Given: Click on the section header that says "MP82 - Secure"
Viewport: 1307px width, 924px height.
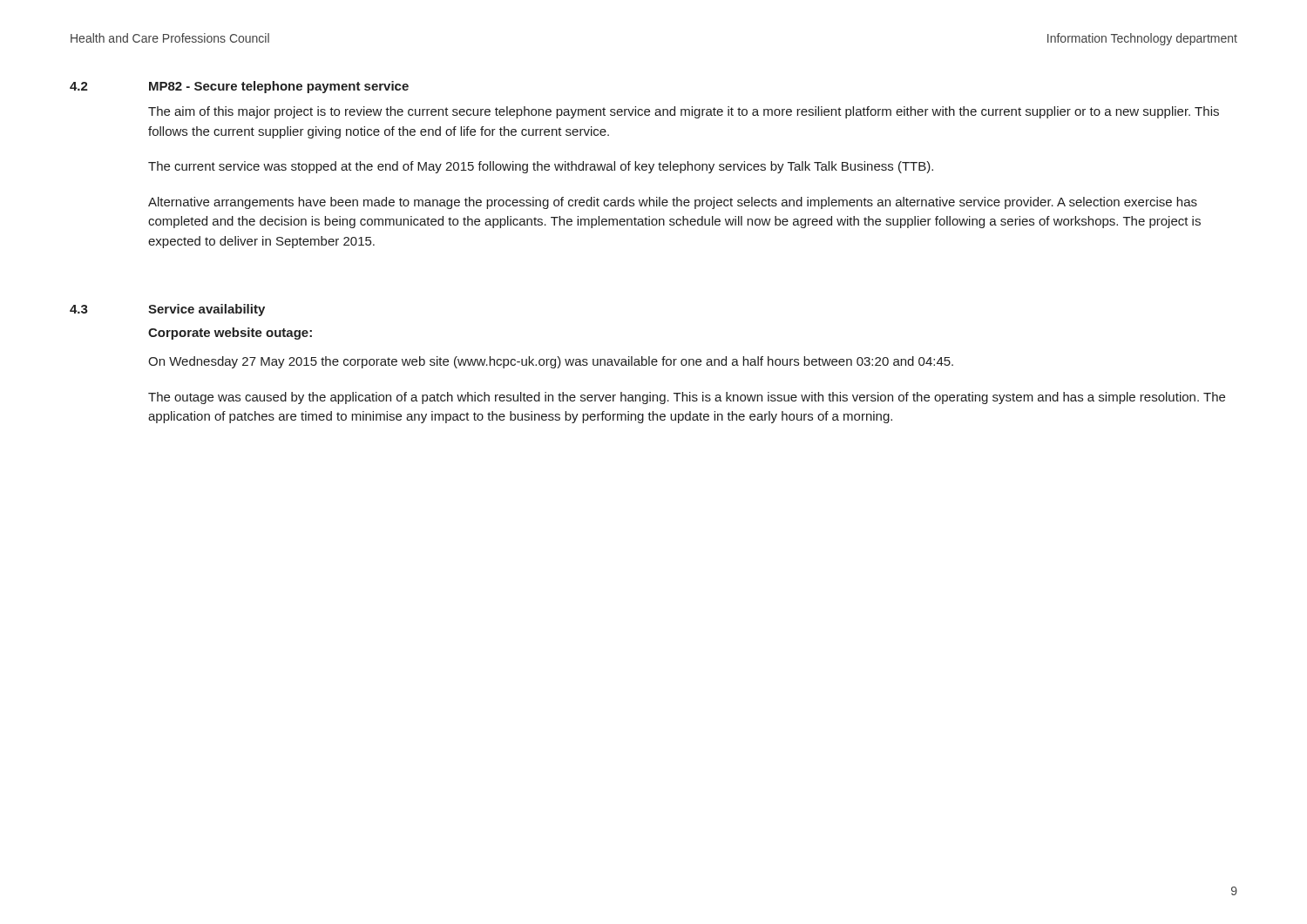Looking at the screenshot, I should pyautogui.click(x=279, y=86).
